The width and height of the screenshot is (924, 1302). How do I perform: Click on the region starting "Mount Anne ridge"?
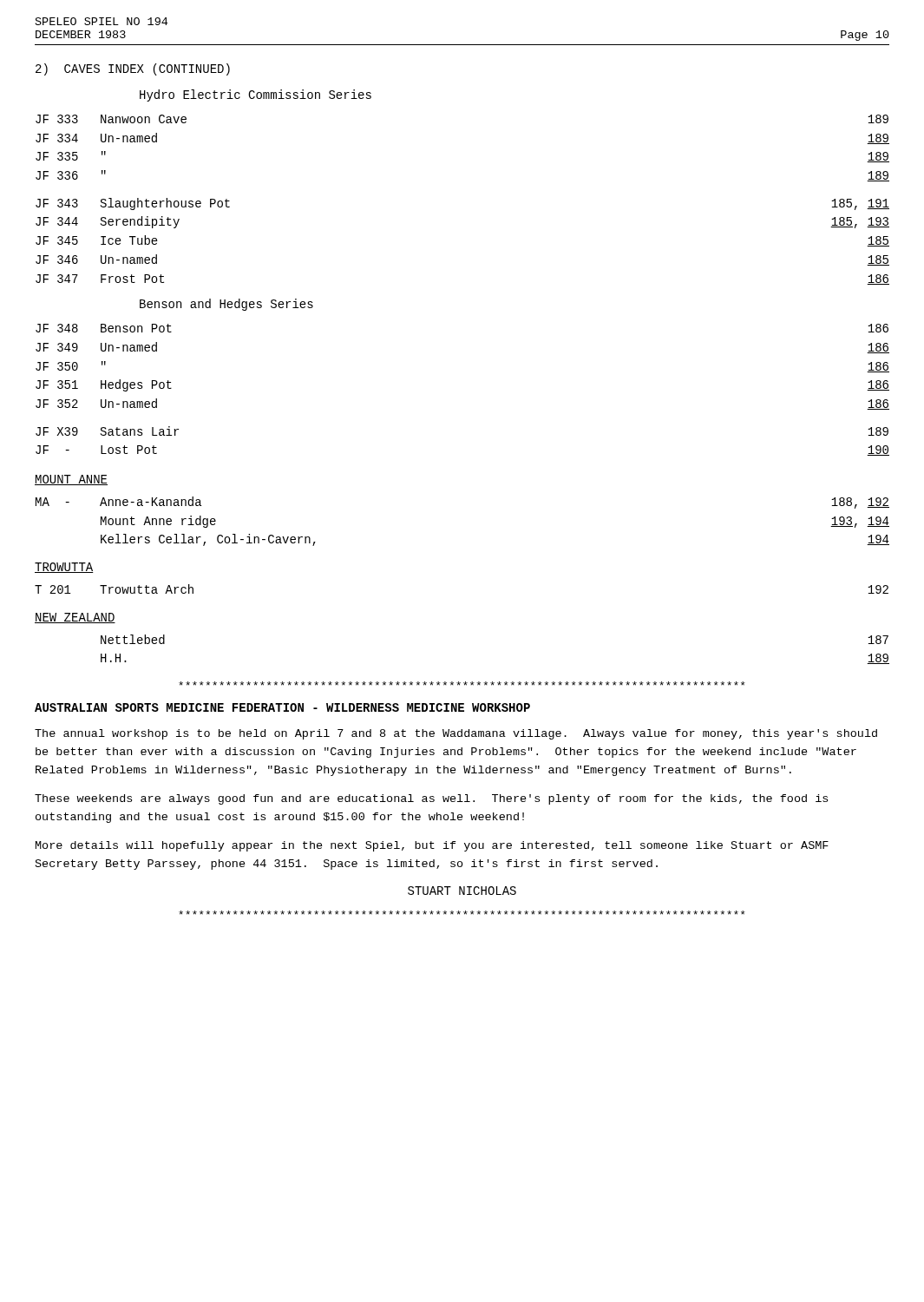[160, 521]
